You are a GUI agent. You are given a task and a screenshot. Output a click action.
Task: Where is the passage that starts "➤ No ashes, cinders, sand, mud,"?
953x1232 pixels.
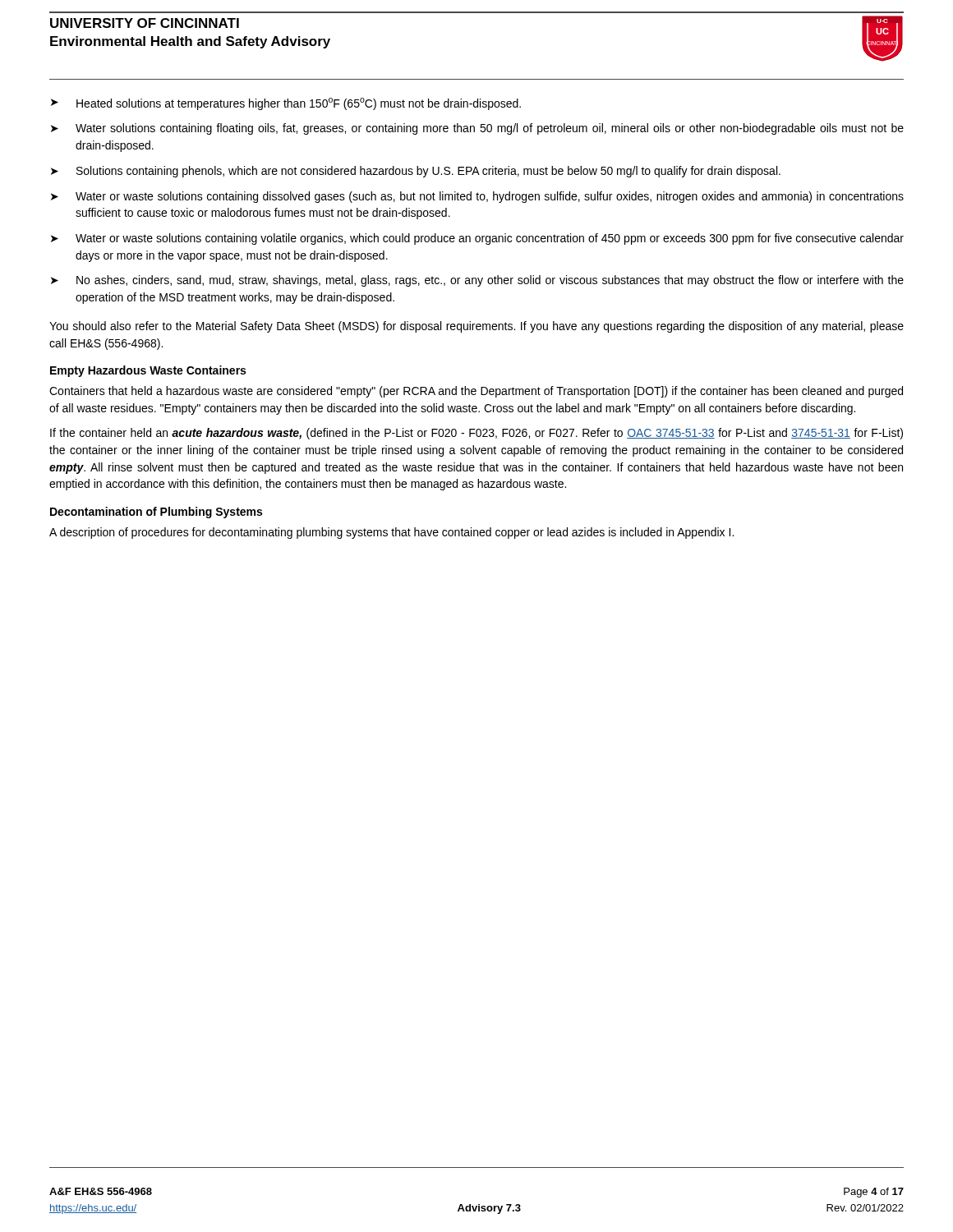click(476, 289)
